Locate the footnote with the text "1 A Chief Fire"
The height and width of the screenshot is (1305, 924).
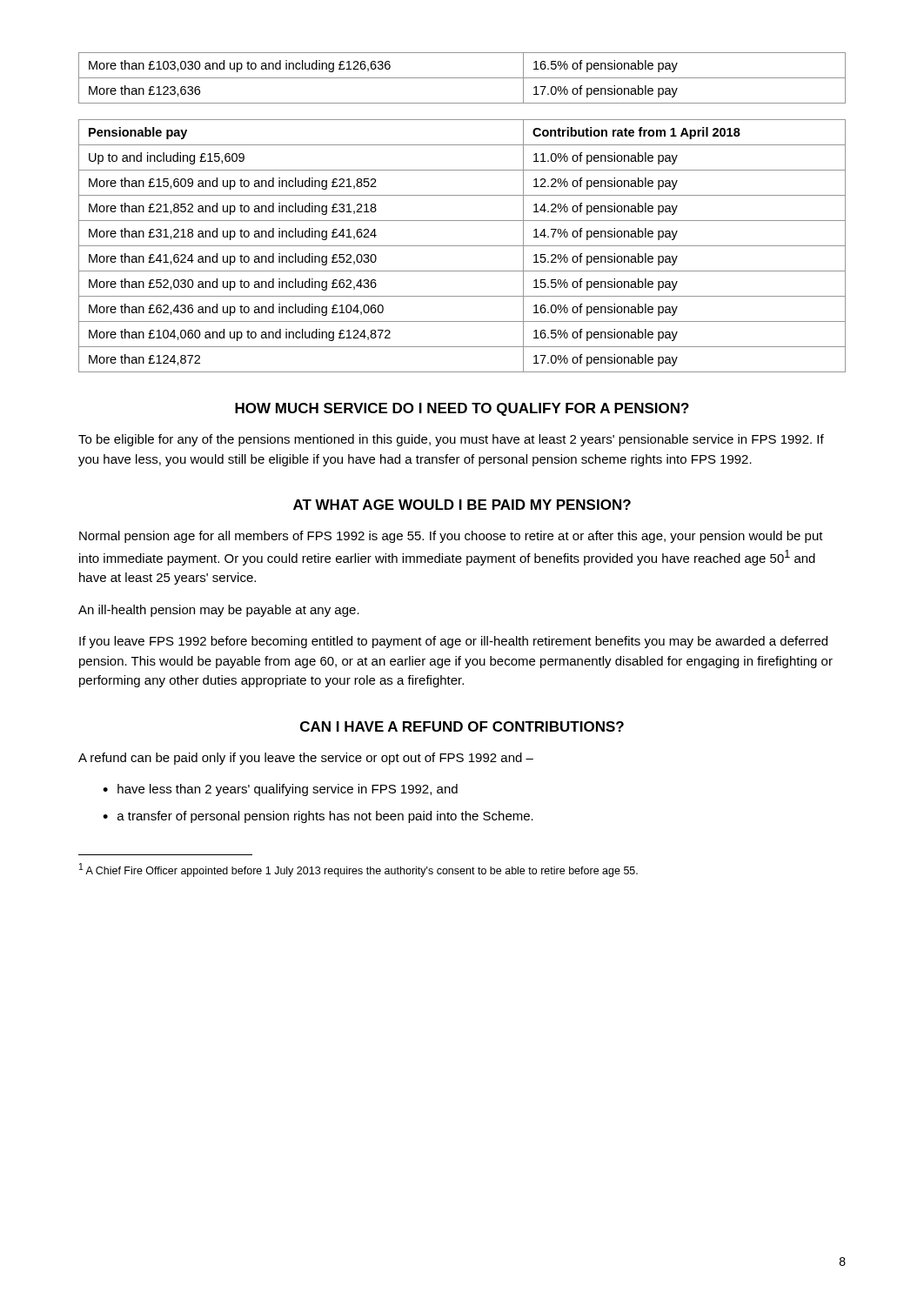pos(358,870)
